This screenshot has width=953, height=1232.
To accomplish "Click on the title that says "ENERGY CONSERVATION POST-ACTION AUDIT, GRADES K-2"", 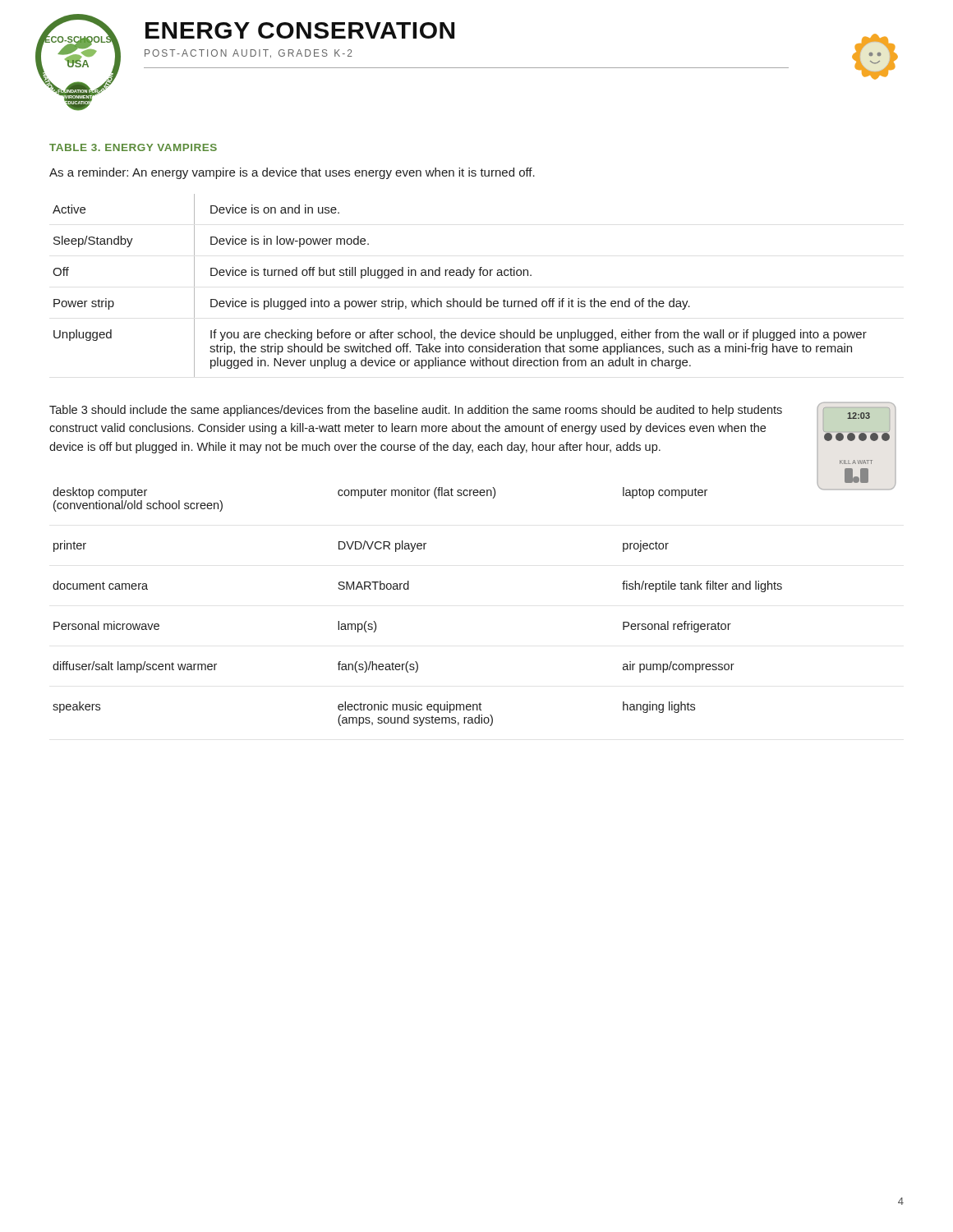I will (300, 30).
